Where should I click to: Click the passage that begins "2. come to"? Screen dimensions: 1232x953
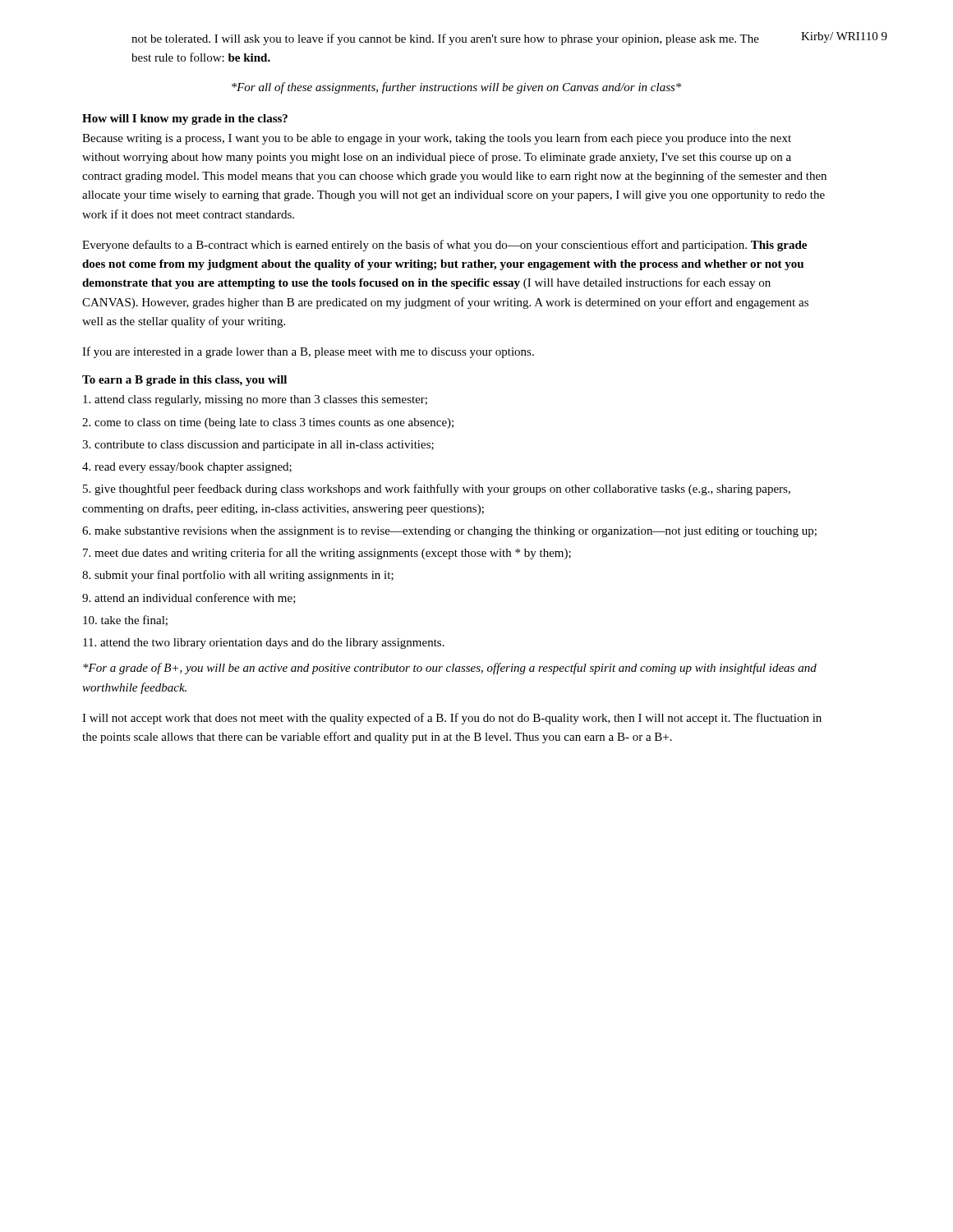(x=268, y=422)
